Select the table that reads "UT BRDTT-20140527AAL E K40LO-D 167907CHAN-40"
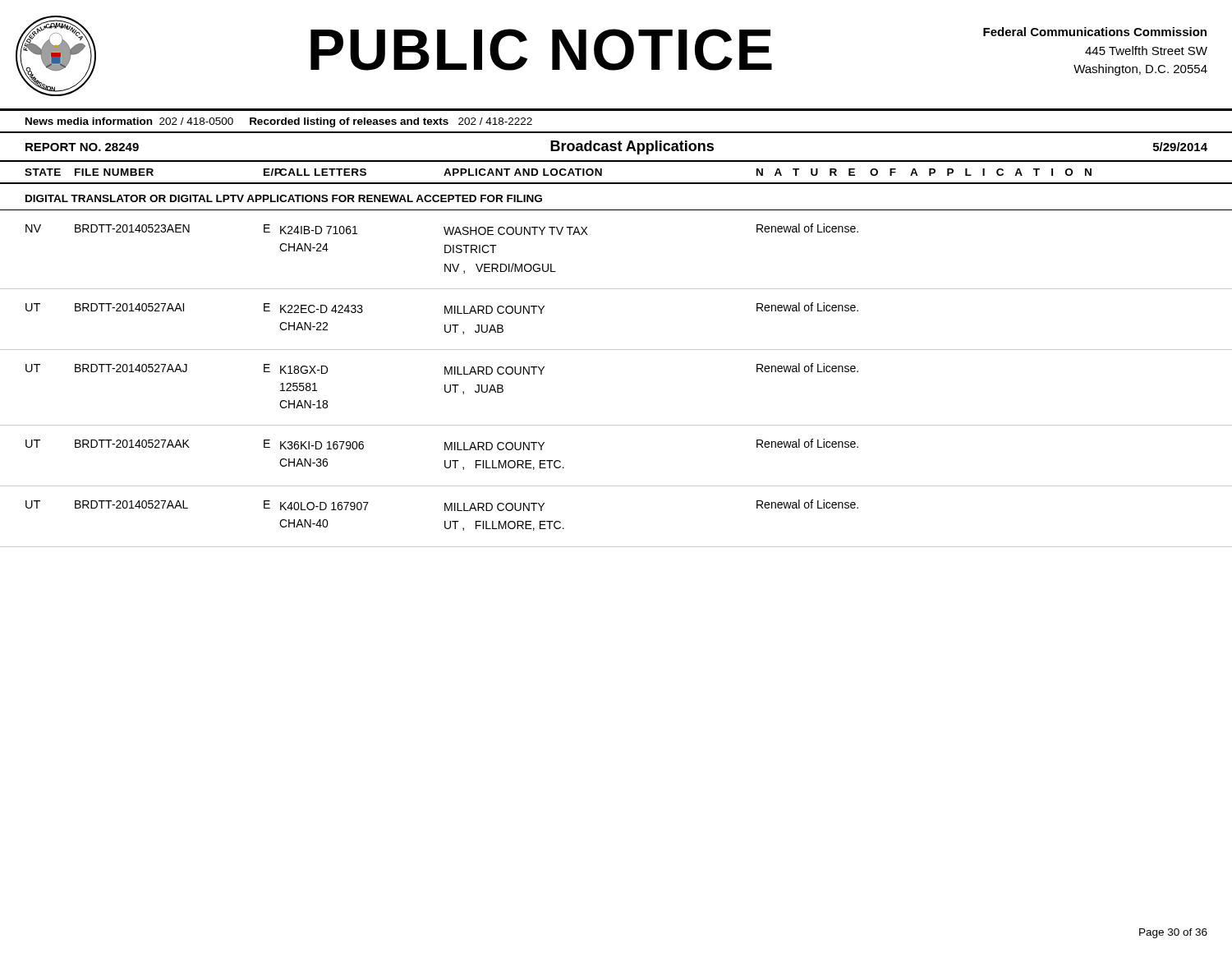 (x=616, y=516)
